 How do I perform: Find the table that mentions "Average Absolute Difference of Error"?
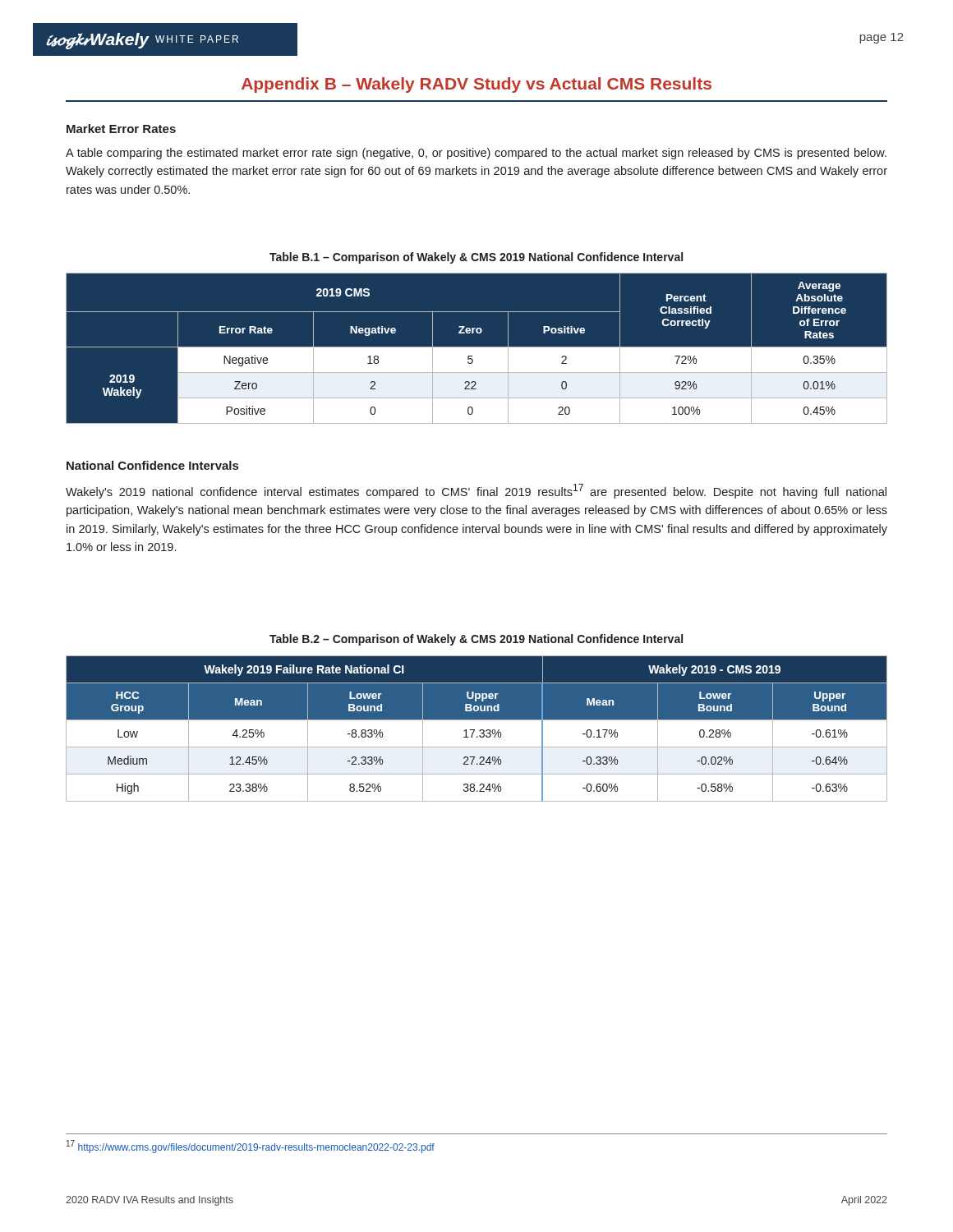point(476,348)
